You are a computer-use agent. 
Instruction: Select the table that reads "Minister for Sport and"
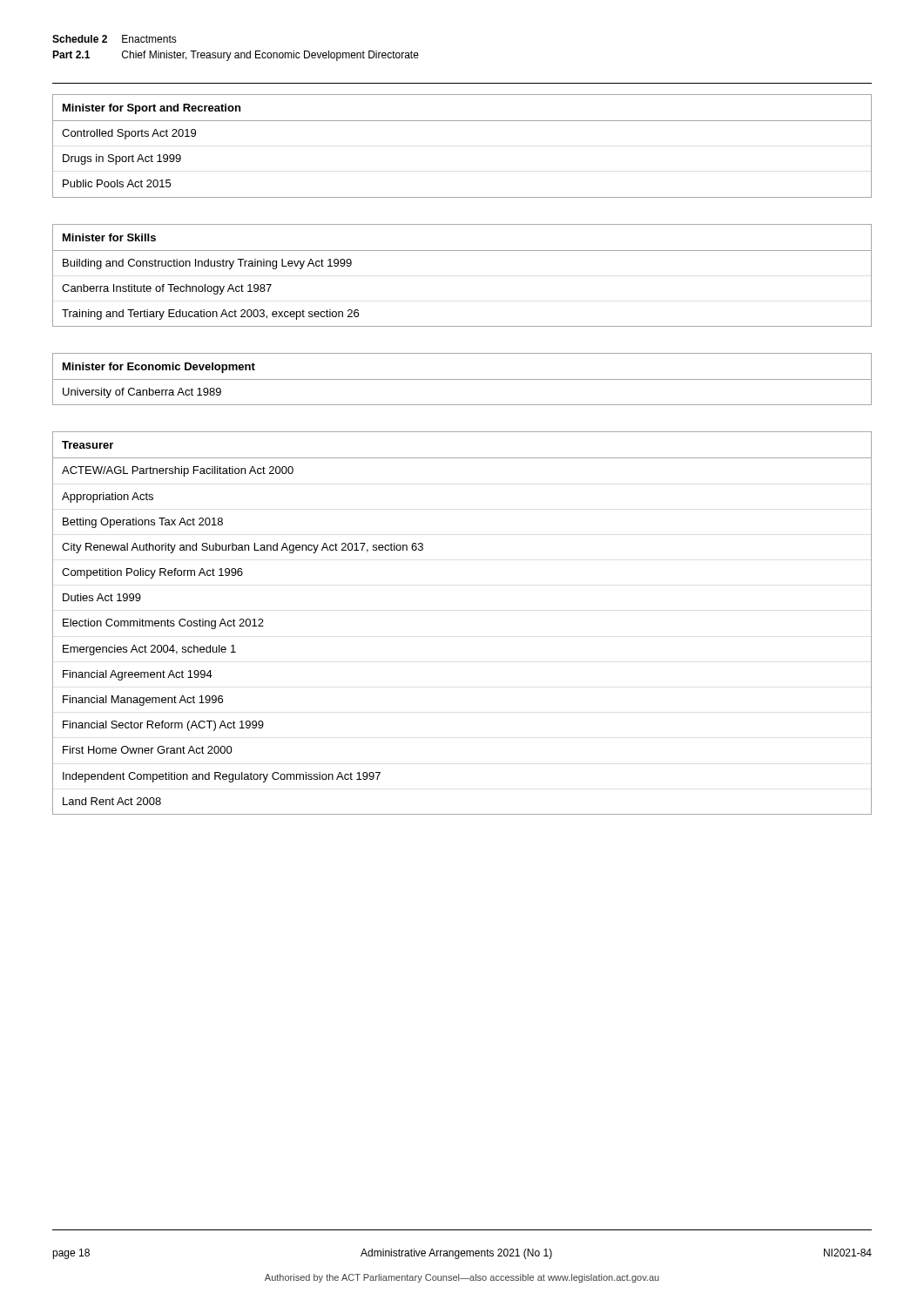coord(462,146)
